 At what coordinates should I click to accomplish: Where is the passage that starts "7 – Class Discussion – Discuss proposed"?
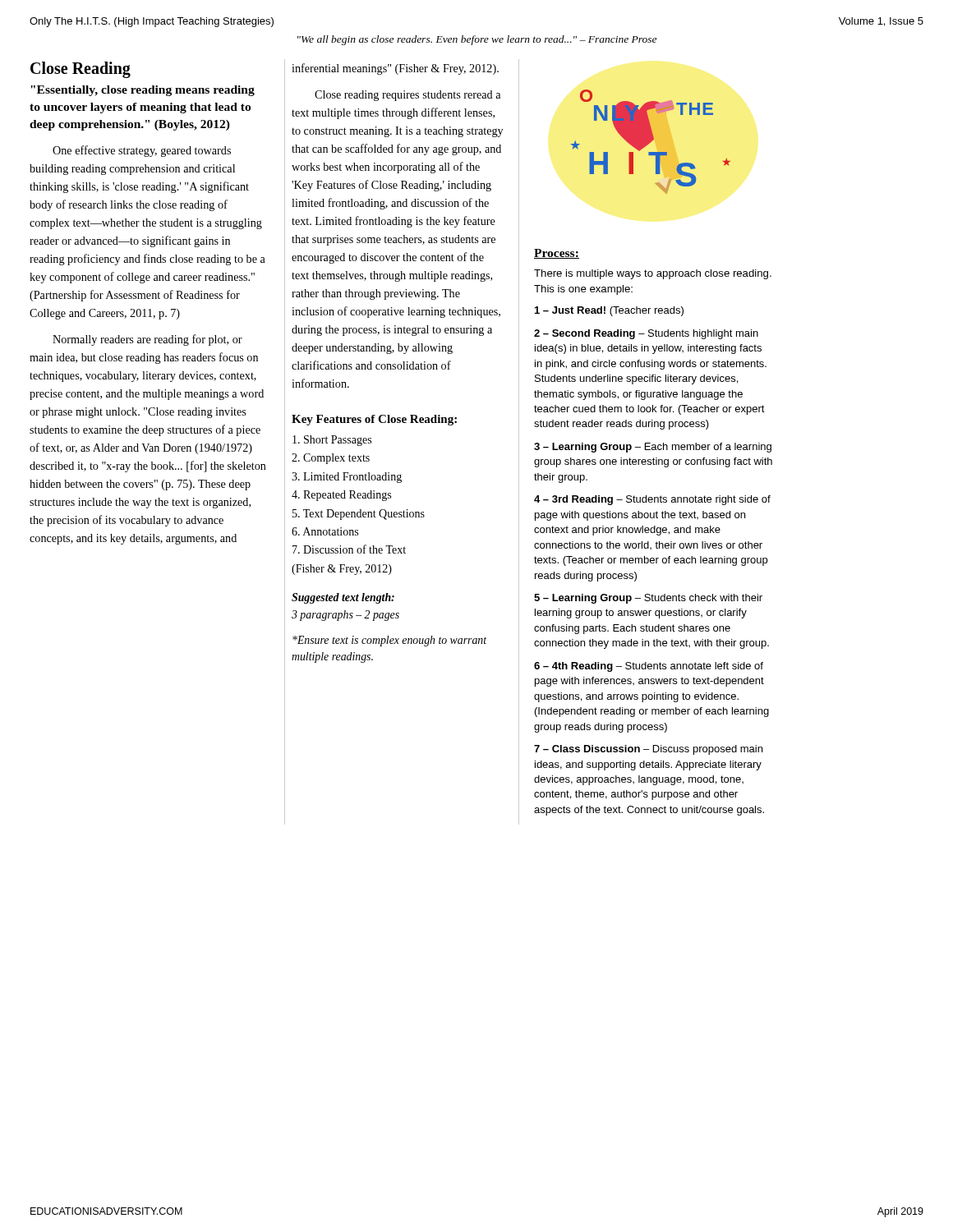click(649, 779)
